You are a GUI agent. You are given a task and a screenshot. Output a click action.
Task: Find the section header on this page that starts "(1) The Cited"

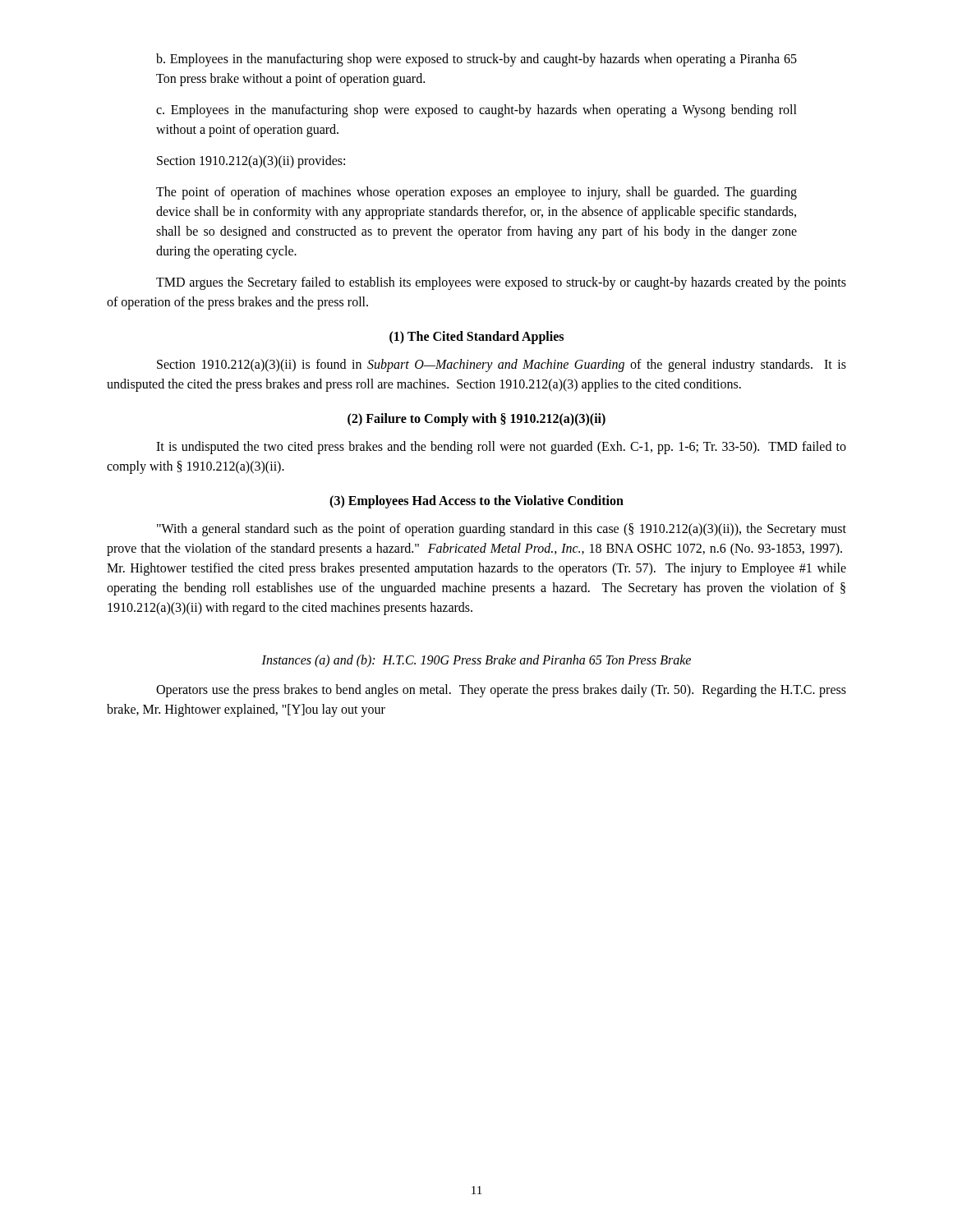point(476,336)
